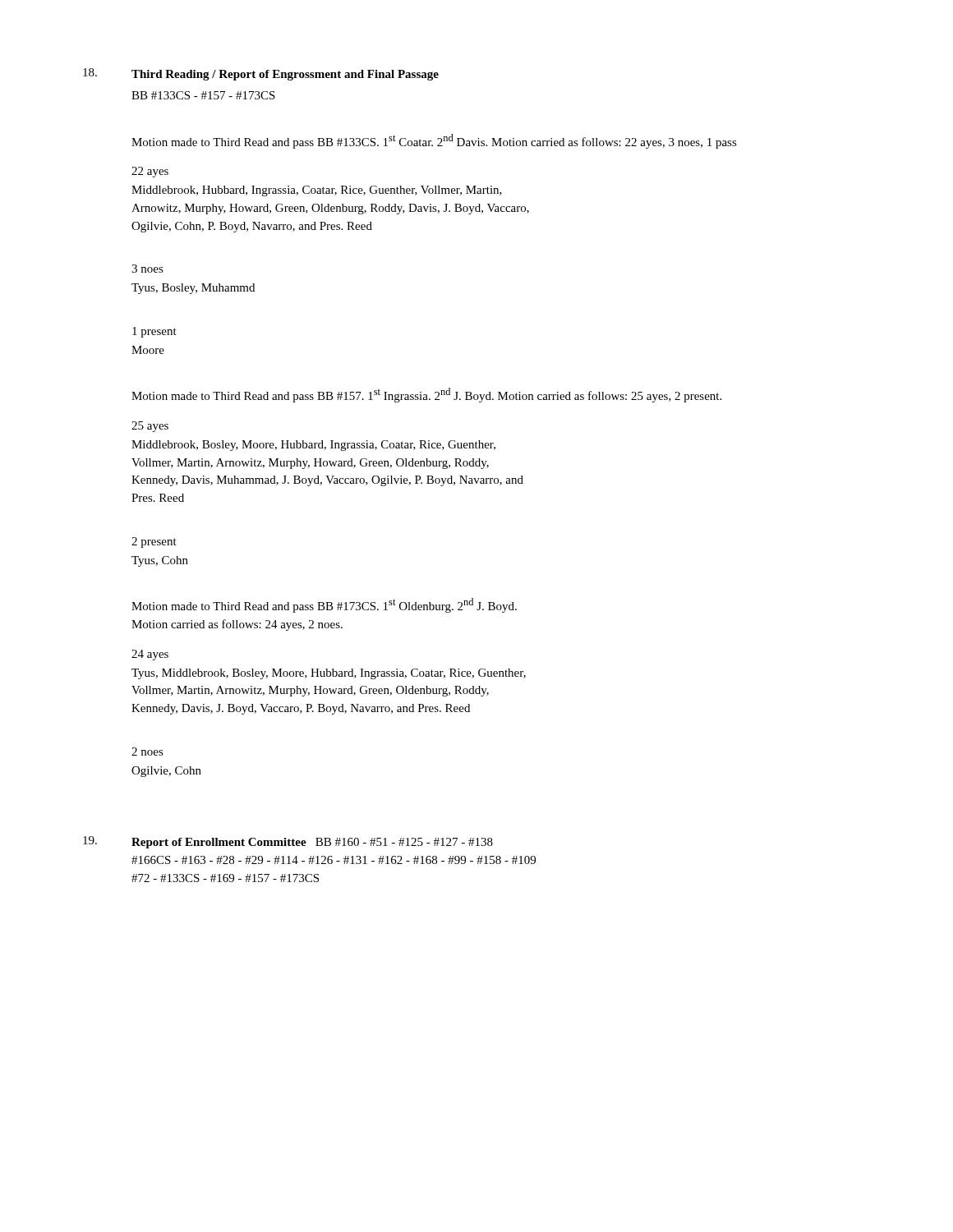Screen dimensions: 1232x953
Task: Find the block on this page that starts "25 ayes Middlebrook, Bosley, Moore, Hubbard, Ingrassia,"
Action: pos(150,427)
